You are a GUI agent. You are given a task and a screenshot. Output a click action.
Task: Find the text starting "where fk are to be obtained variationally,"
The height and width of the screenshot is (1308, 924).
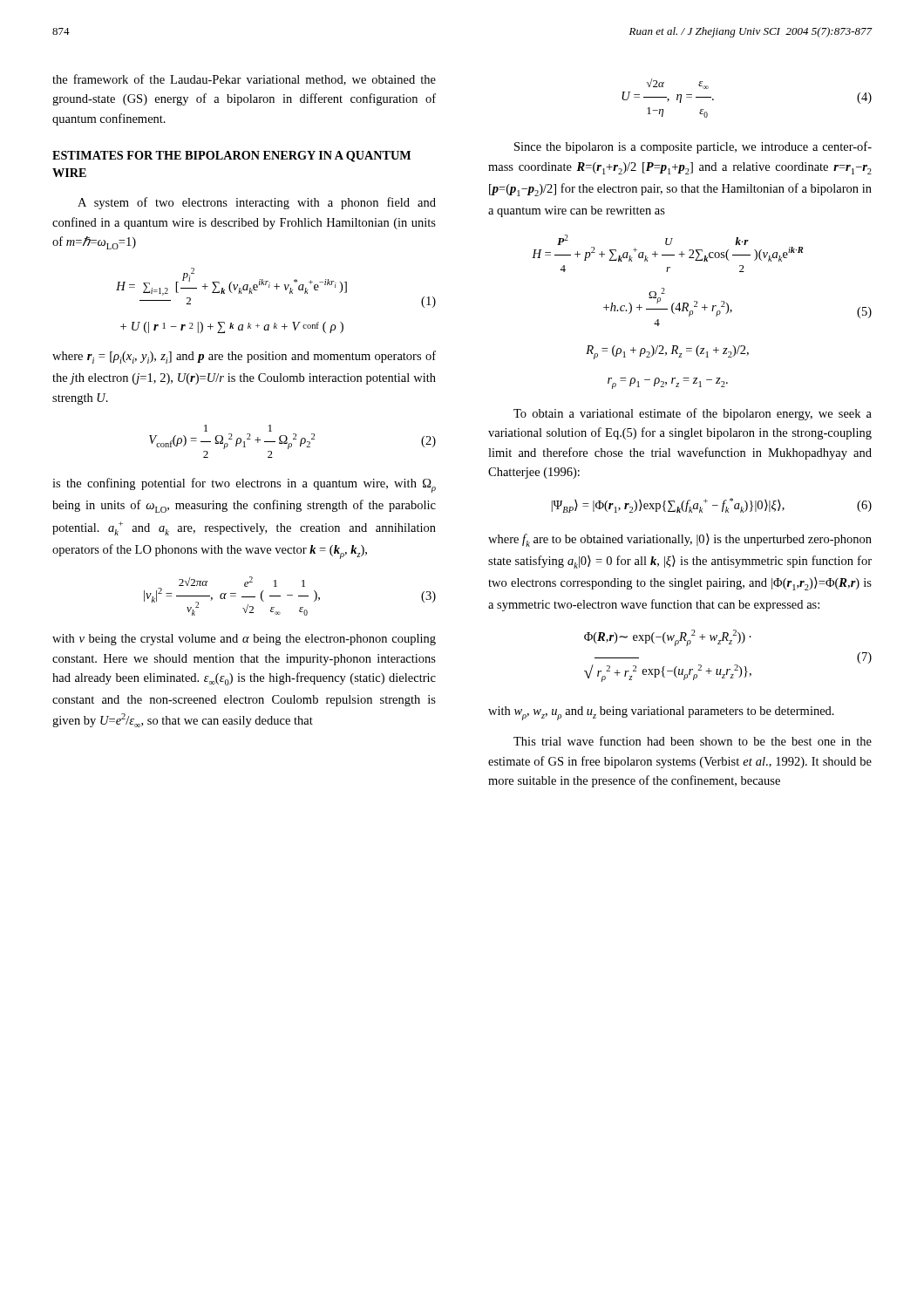[680, 572]
